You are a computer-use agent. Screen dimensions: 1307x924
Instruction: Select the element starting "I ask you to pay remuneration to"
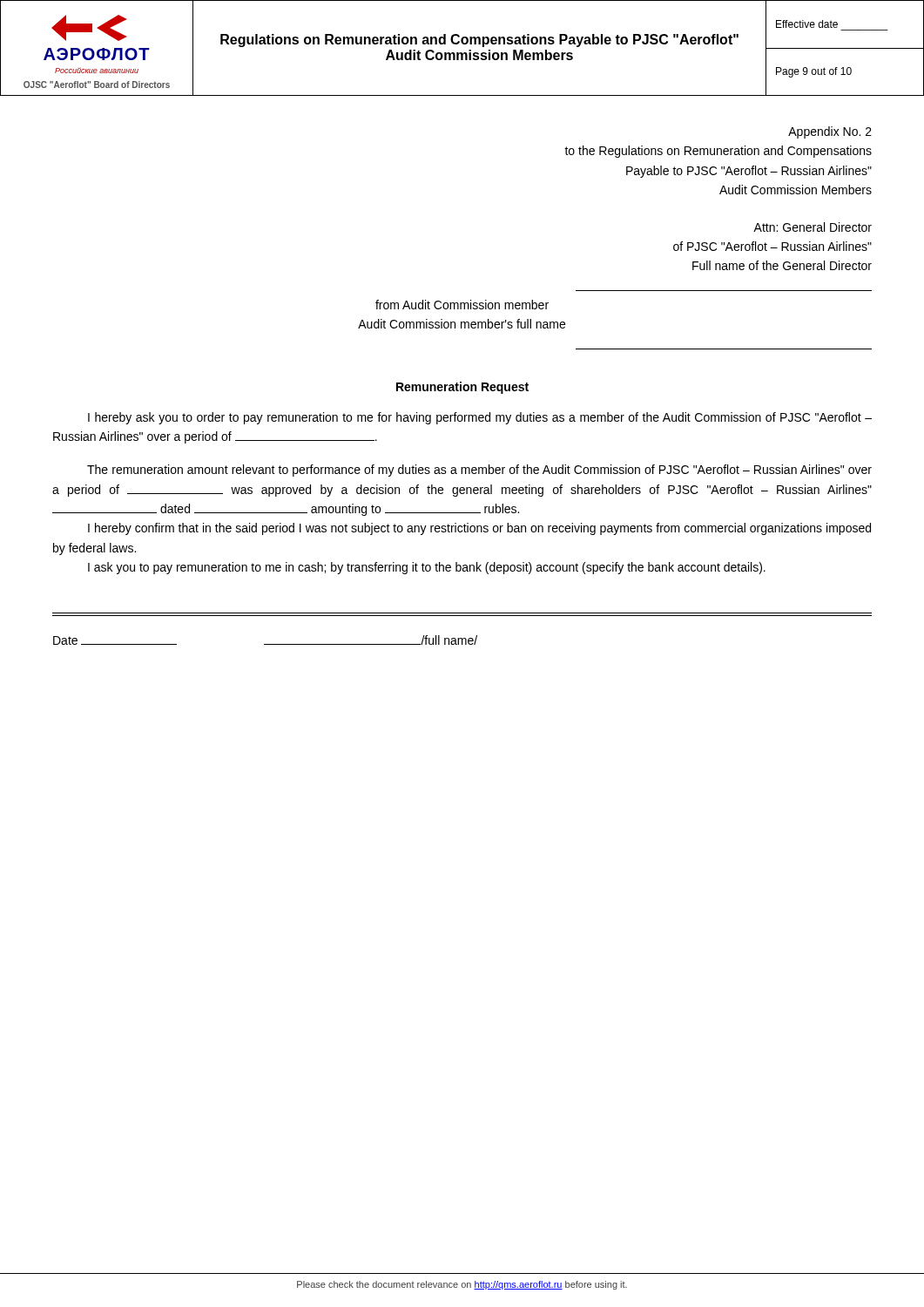click(427, 567)
